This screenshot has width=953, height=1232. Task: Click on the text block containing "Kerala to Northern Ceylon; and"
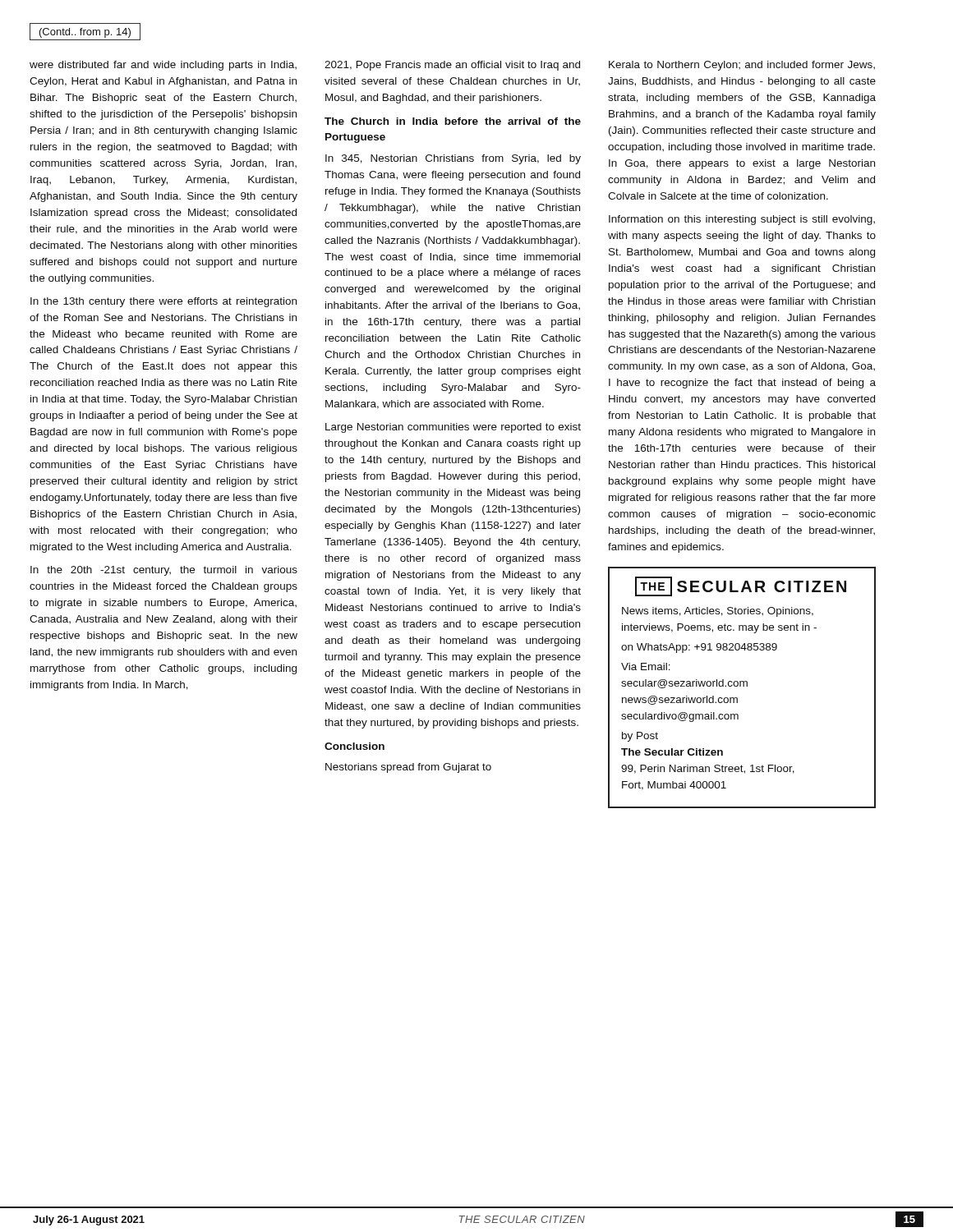(x=742, y=130)
